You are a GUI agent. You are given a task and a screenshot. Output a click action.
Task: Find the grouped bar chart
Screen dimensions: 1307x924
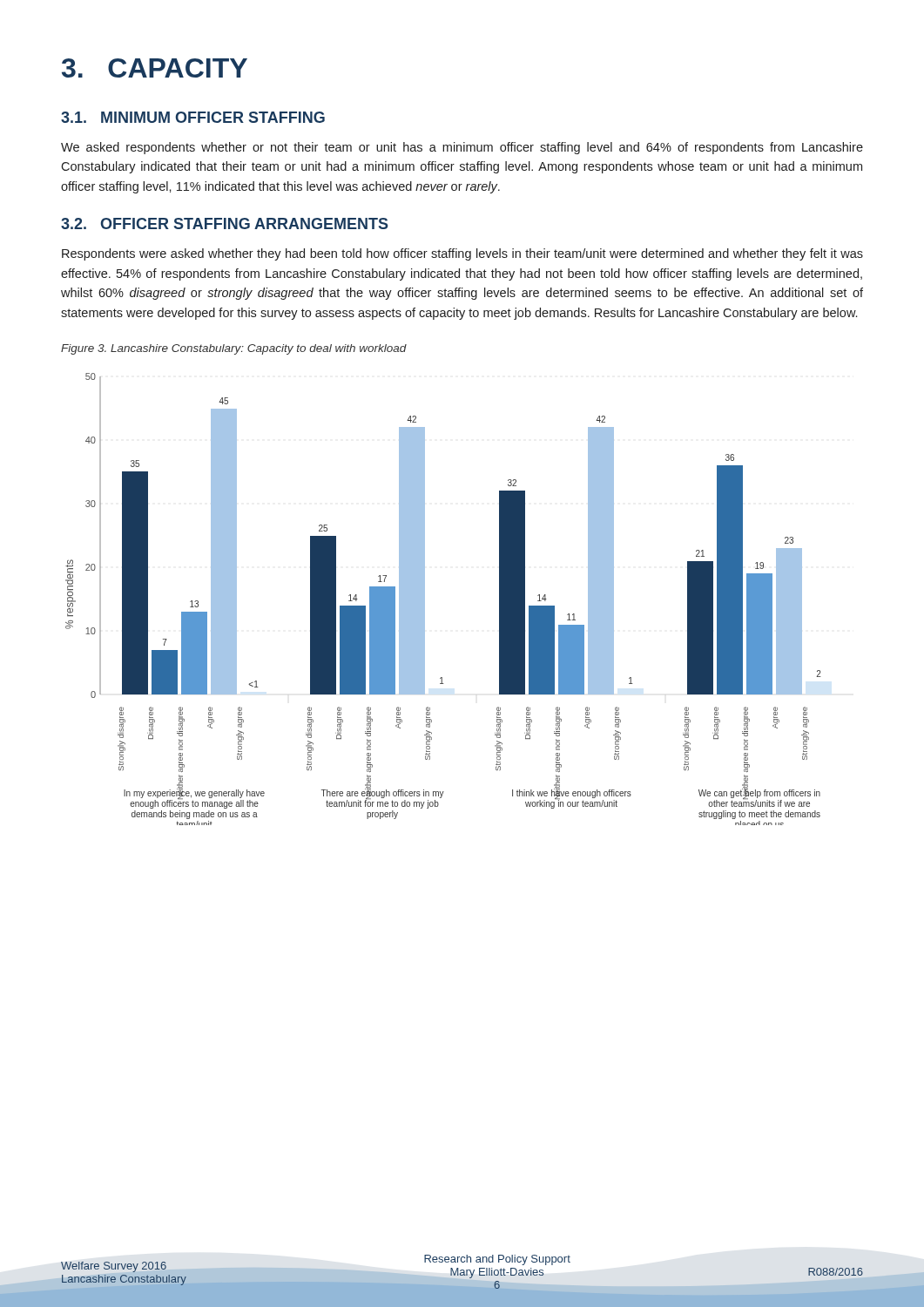pyautogui.click(x=462, y=594)
